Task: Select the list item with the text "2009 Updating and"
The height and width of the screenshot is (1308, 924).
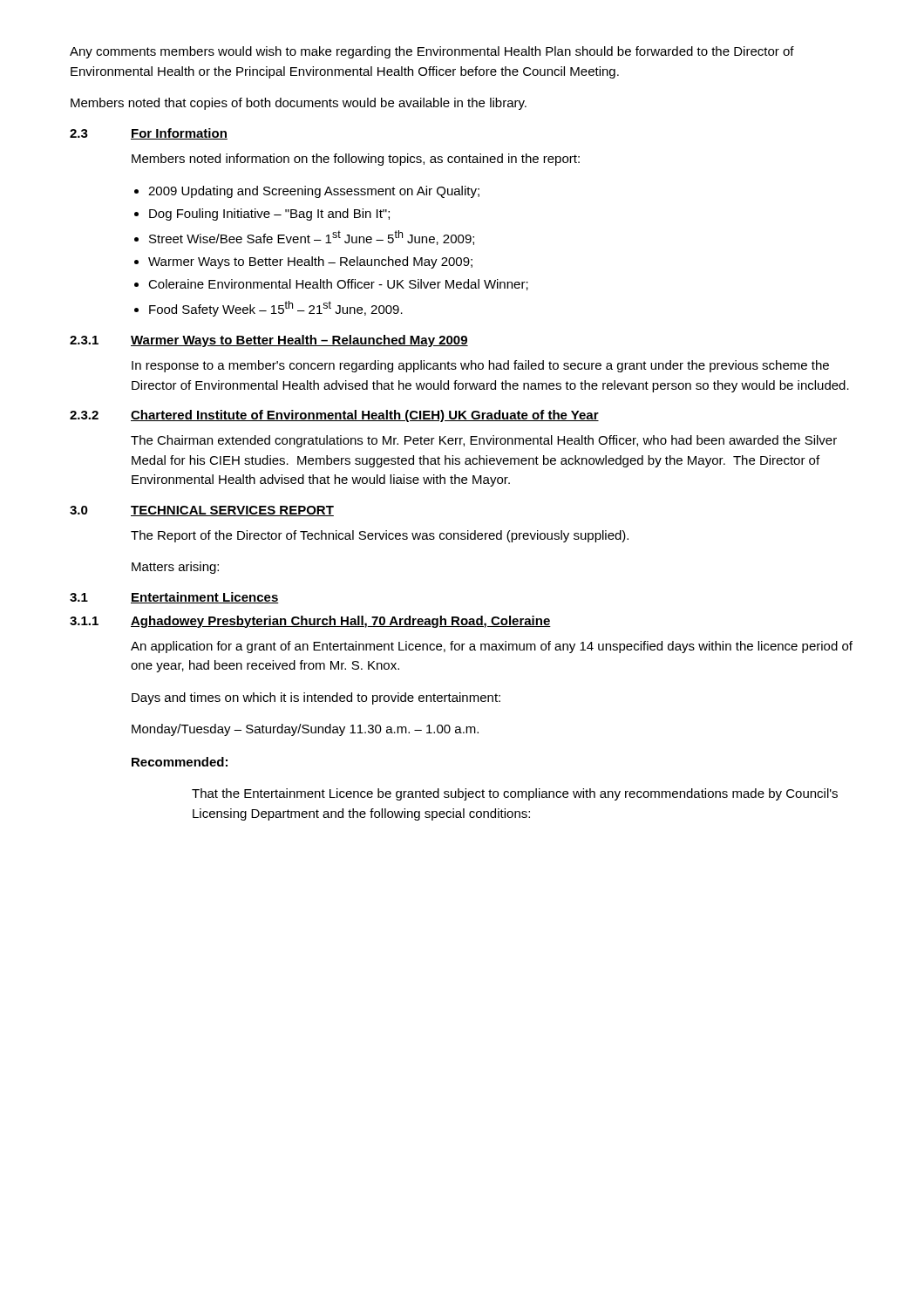Action: pos(314,192)
